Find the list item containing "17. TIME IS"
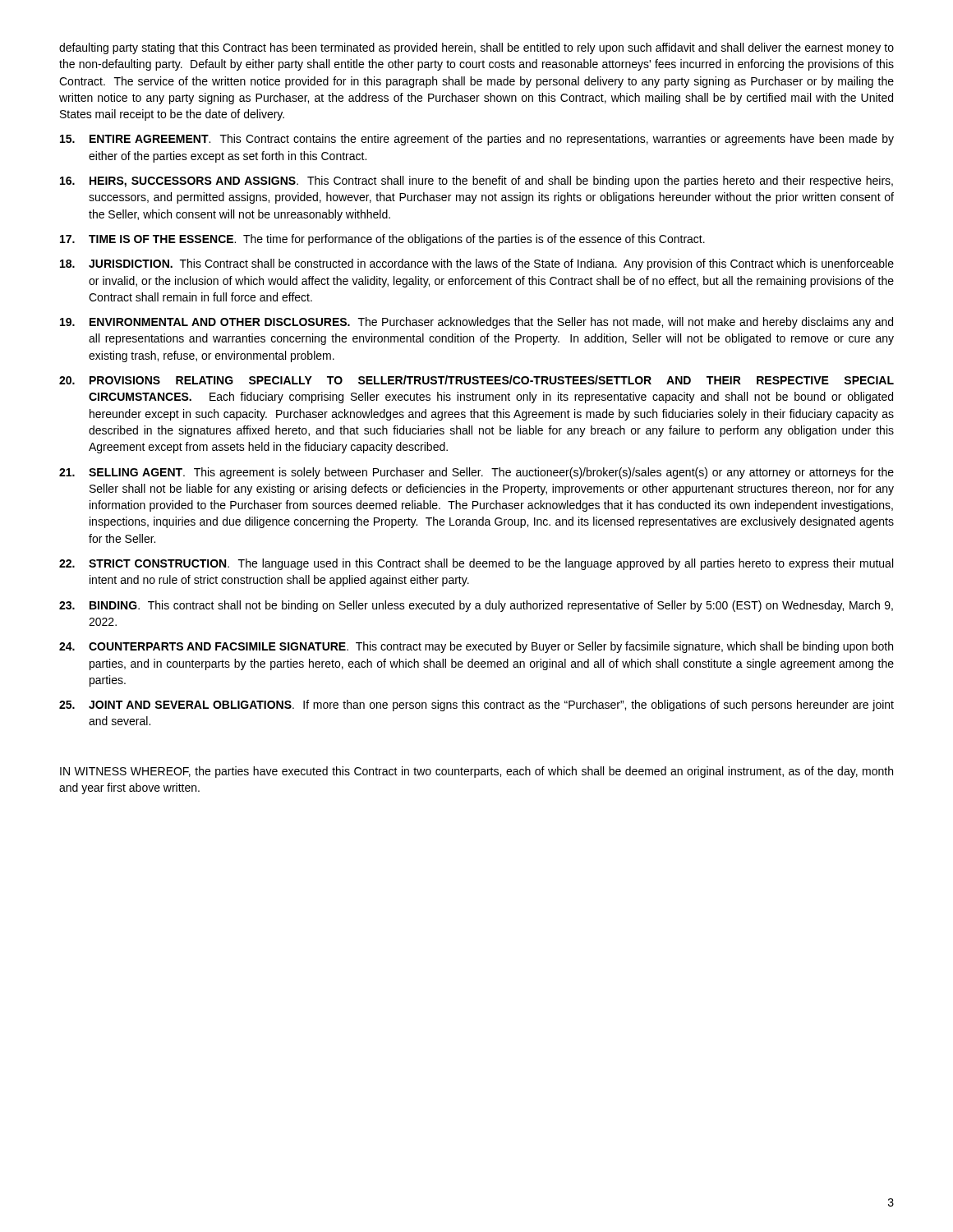 (x=476, y=239)
